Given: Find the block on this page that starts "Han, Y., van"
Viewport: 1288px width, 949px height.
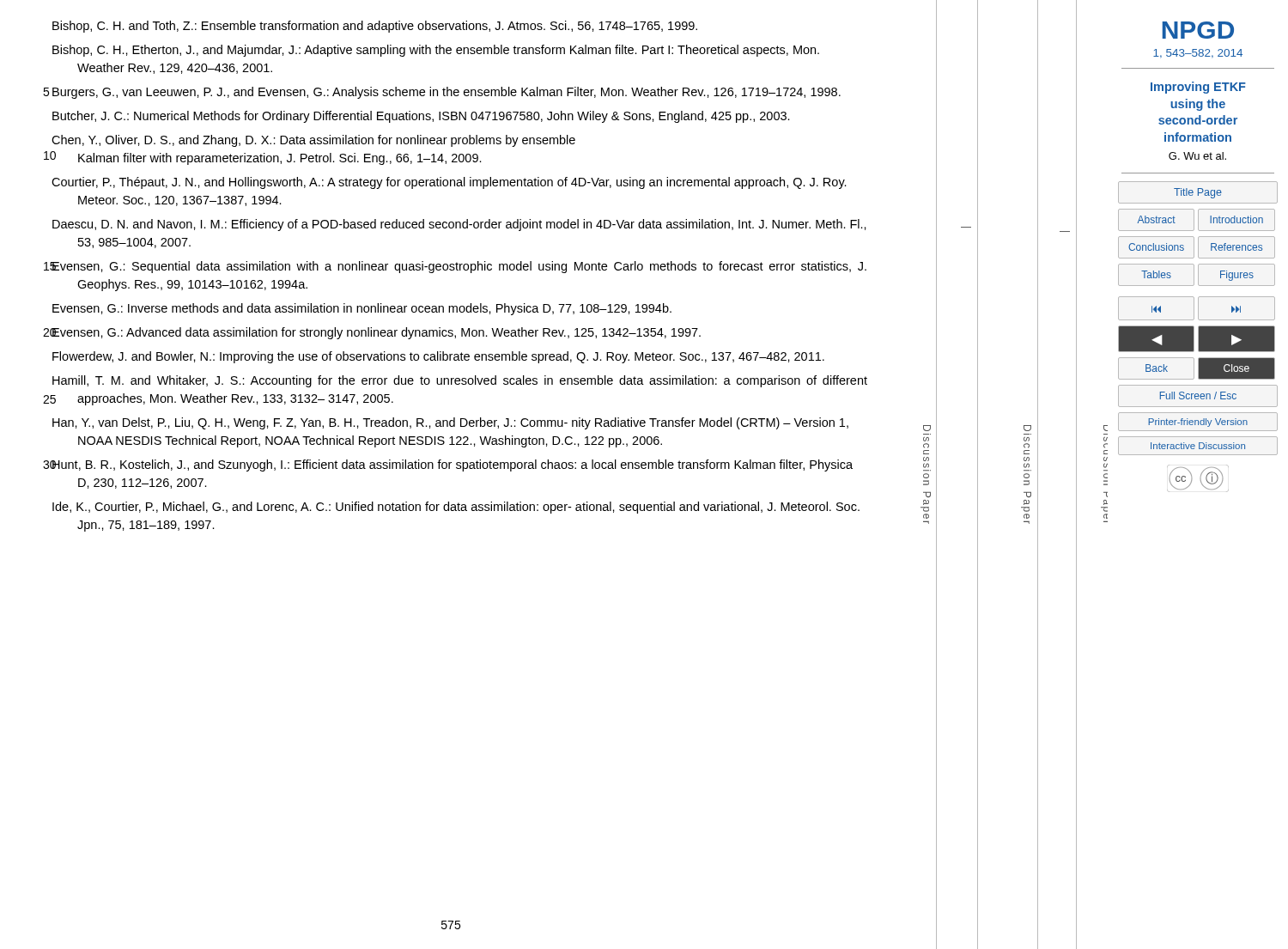Looking at the screenshot, I should point(450,432).
